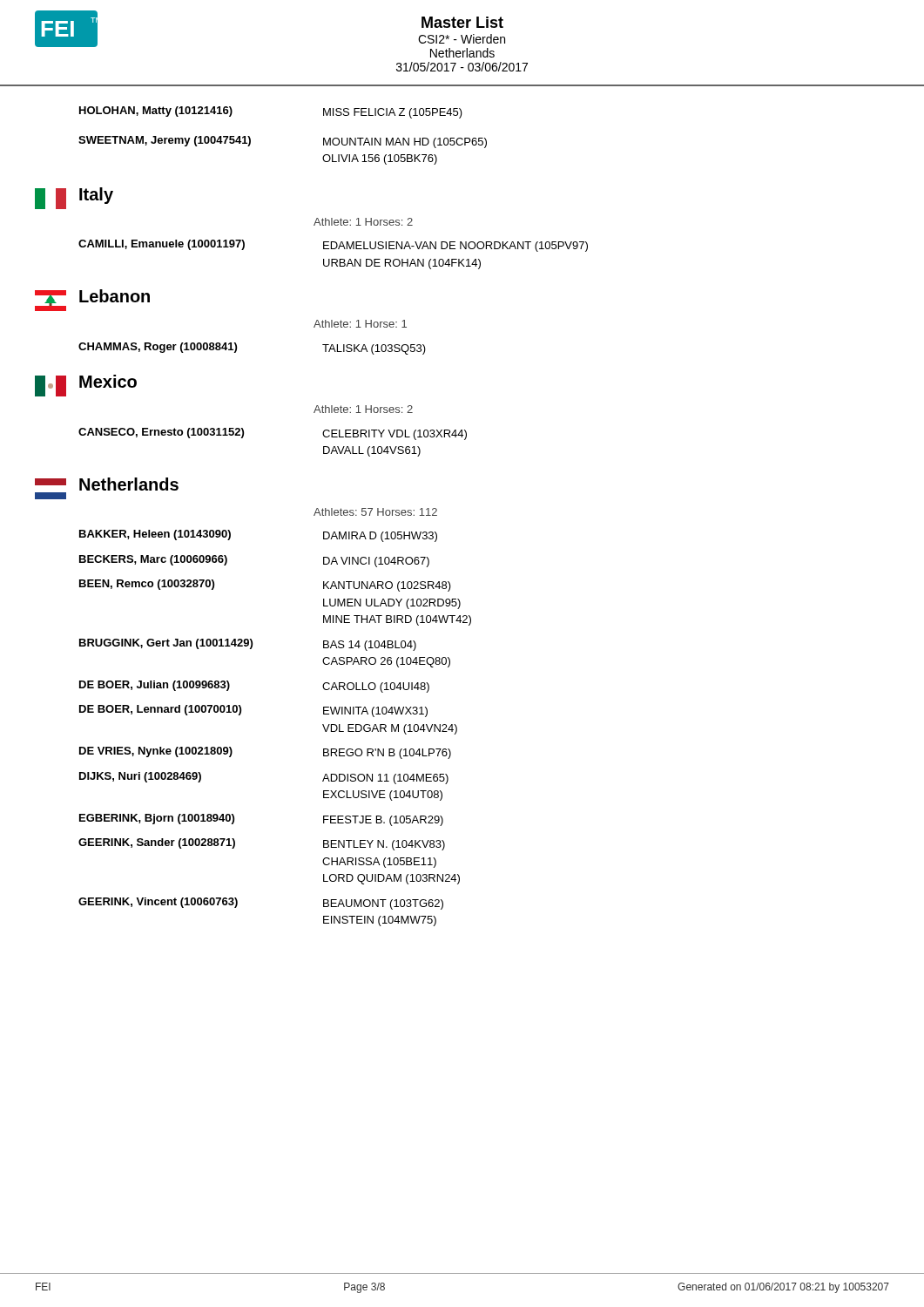The image size is (924, 1307).
Task: Find the block on this page that starts "DE BOER, Julian (10099683) CAROLLO"
Action: (x=154, y=686)
